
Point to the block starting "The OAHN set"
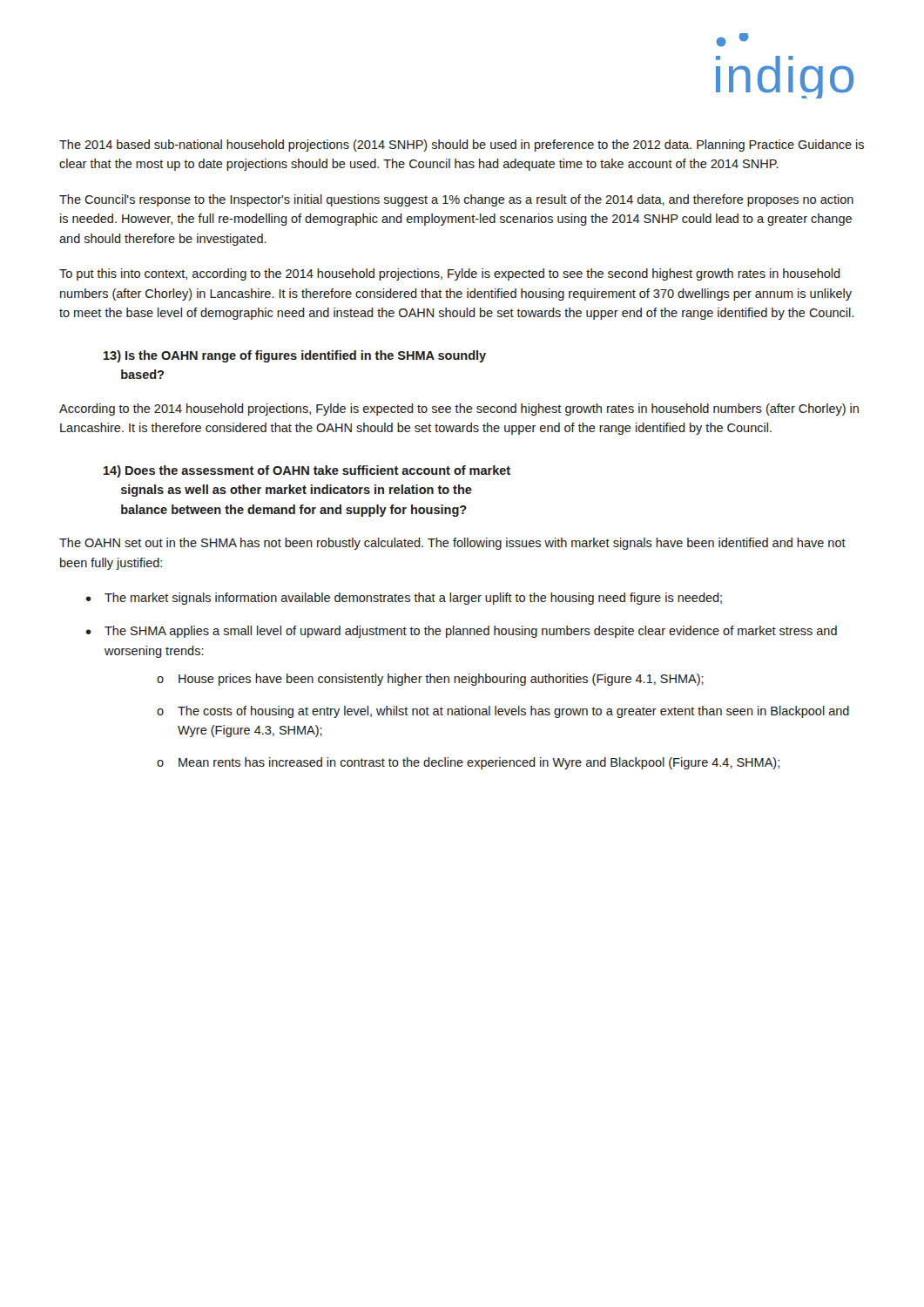tap(452, 553)
